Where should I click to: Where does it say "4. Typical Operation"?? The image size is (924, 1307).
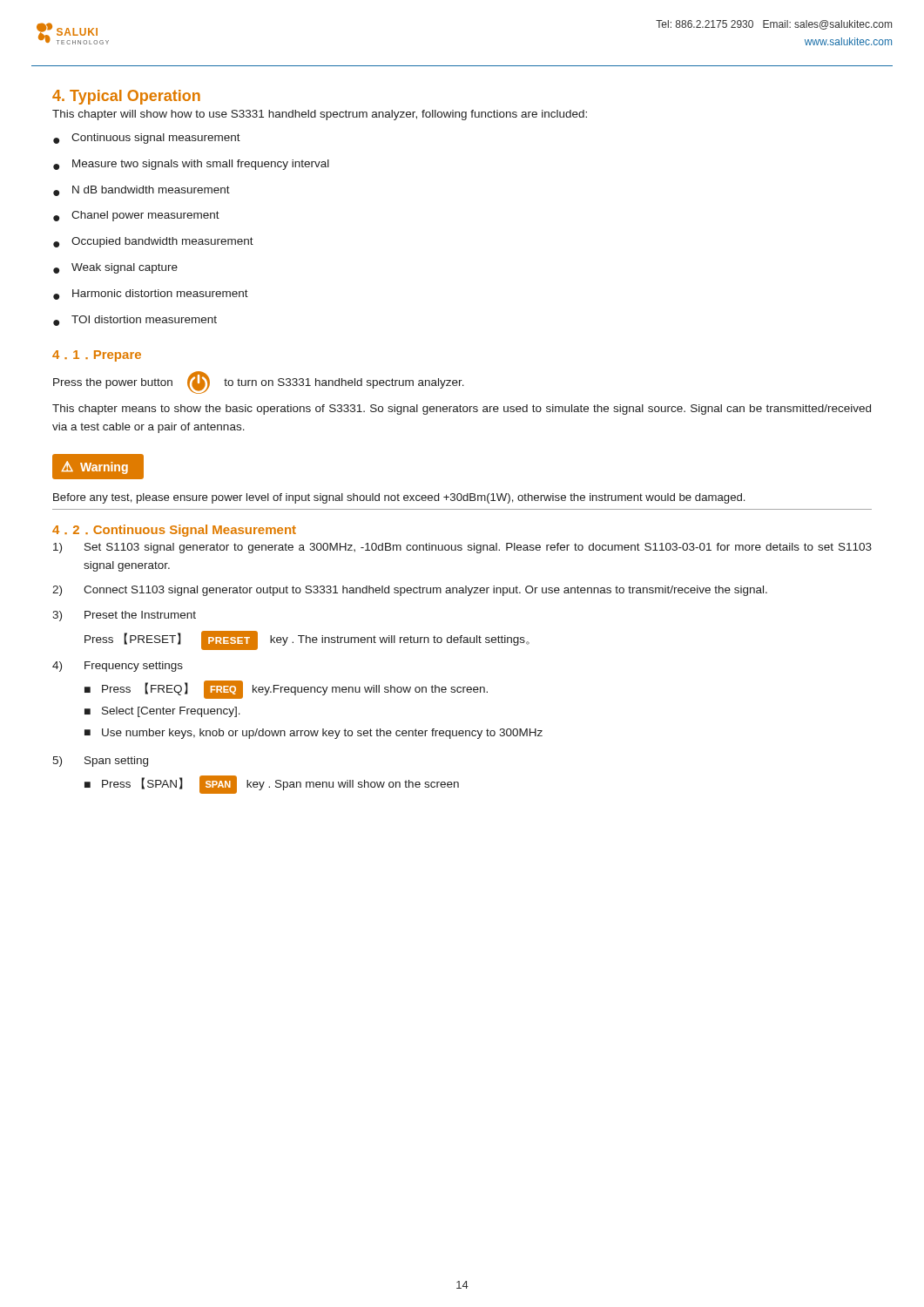(x=127, y=96)
